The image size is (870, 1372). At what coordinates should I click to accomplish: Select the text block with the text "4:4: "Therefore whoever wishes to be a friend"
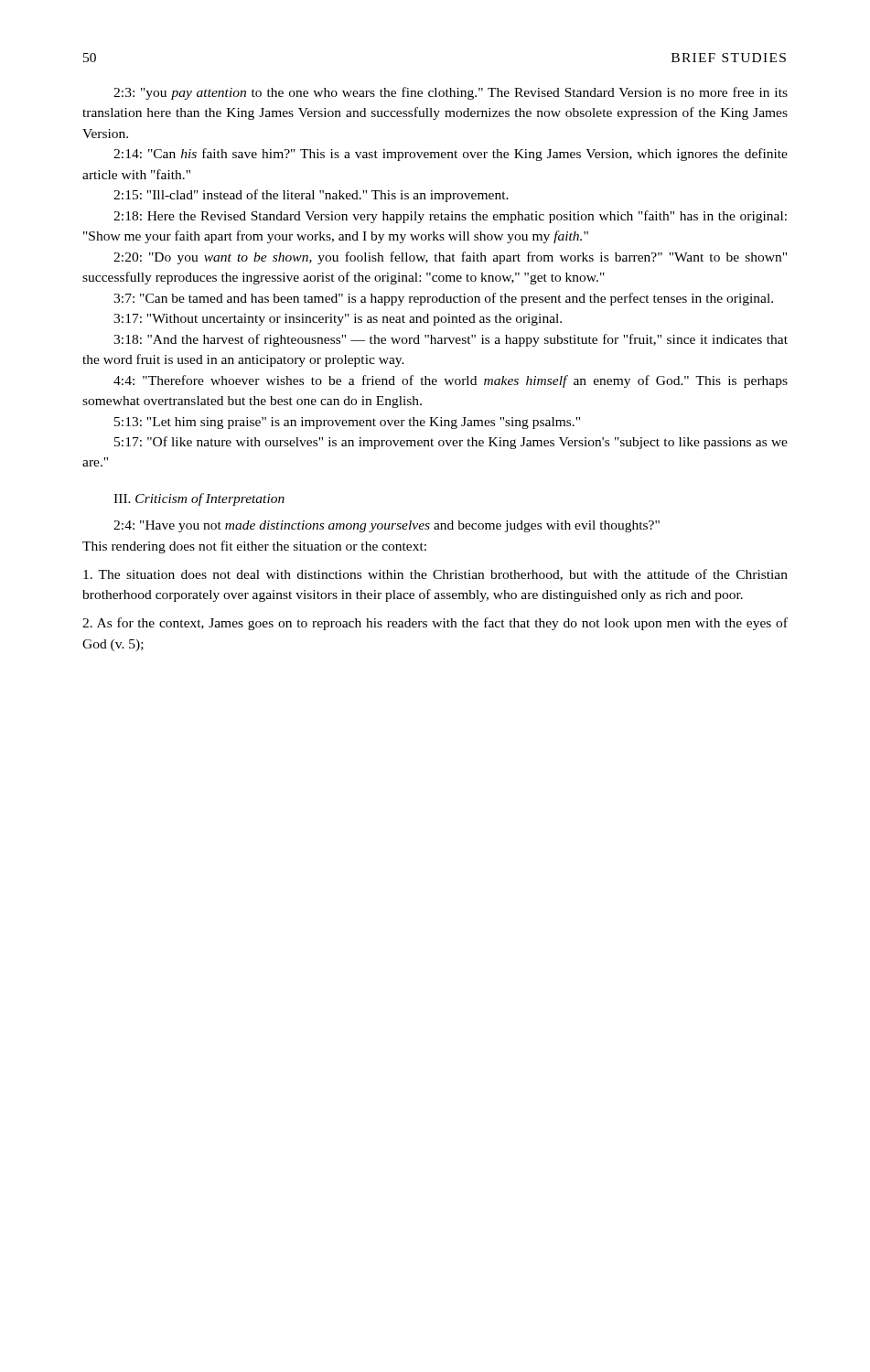pyautogui.click(x=435, y=391)
